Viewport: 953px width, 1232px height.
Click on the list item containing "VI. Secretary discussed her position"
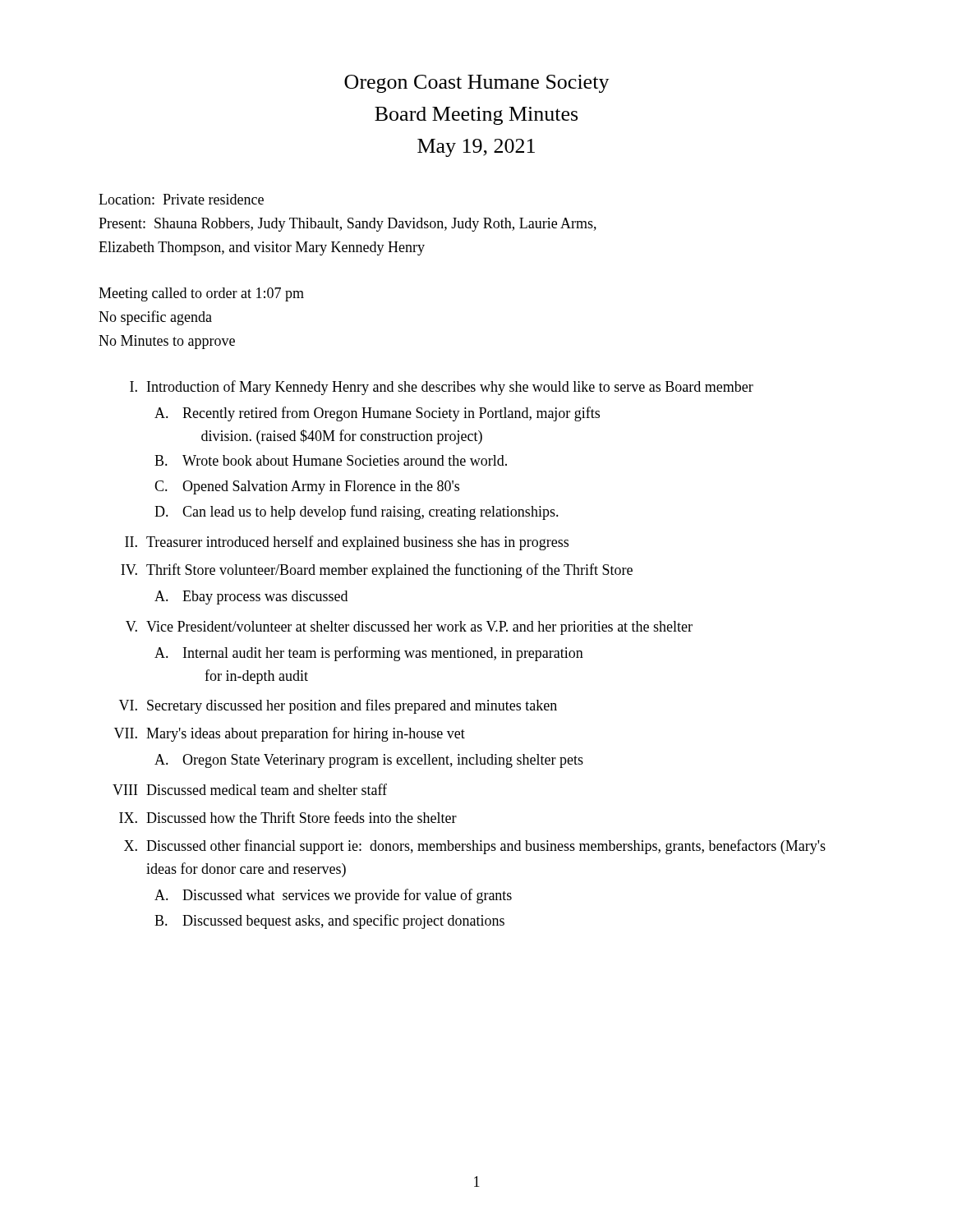click(x=476, y=707)
